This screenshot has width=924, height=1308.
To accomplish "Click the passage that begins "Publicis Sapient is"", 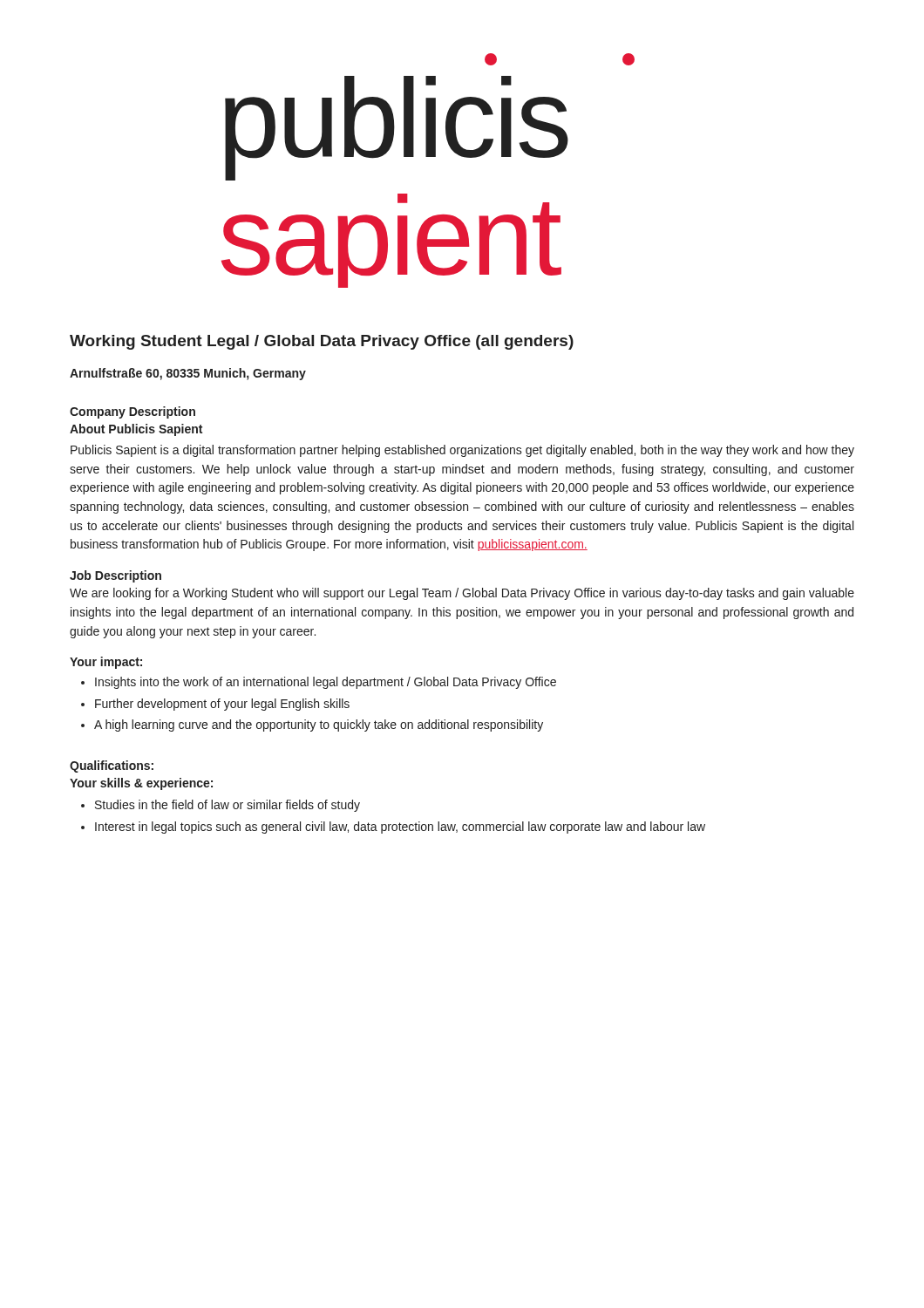I will [462, 497].
